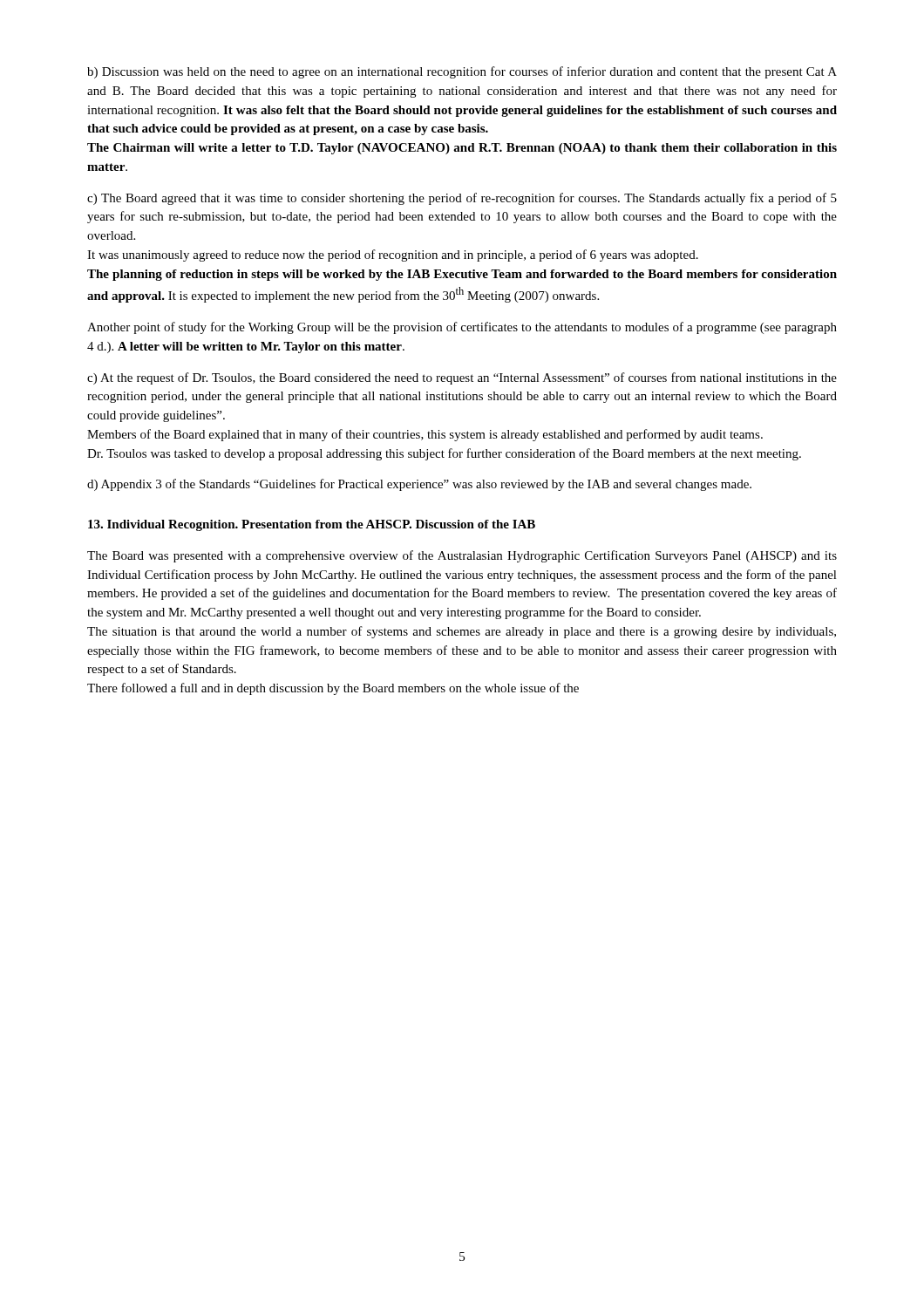Screen dimensions: 1308x924
Task: Click the passage that begins "c) The Board agreed that it"
Action: point(462,247)
